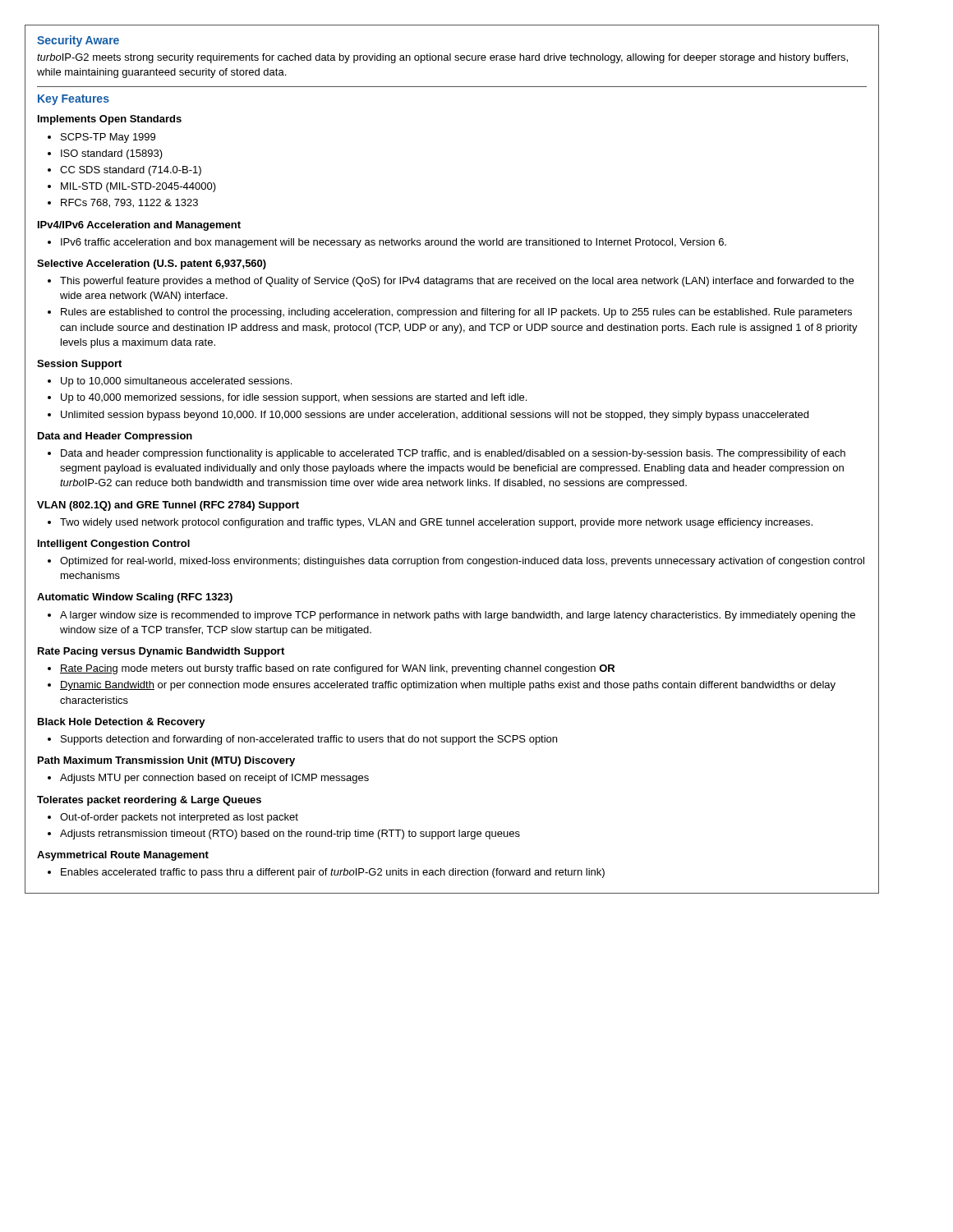Navigate to the text starting "Rate Pacing versus"
953x1232 pixels.
[161, 652]
